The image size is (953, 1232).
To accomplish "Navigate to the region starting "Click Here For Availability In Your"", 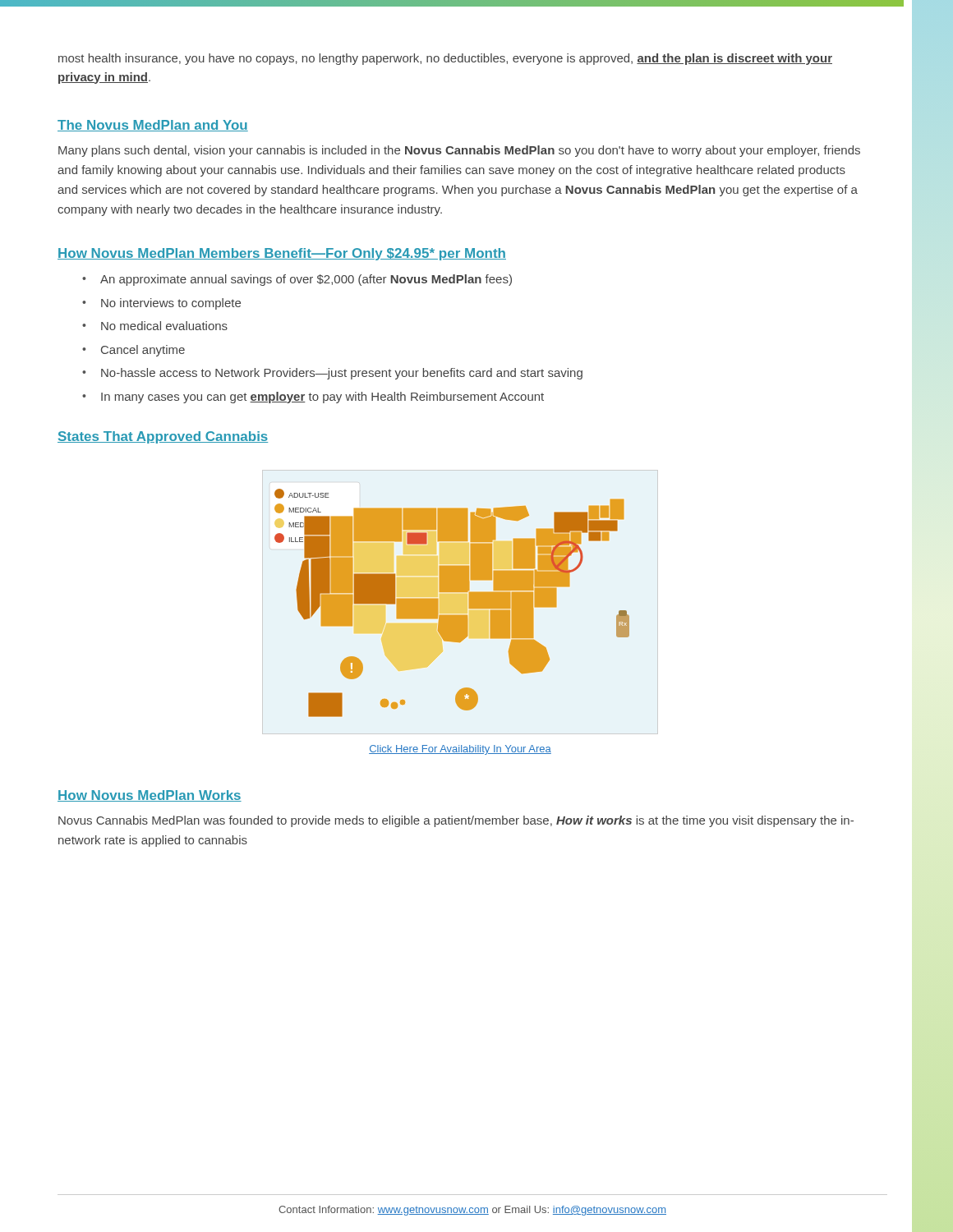I will pos(460,749).
